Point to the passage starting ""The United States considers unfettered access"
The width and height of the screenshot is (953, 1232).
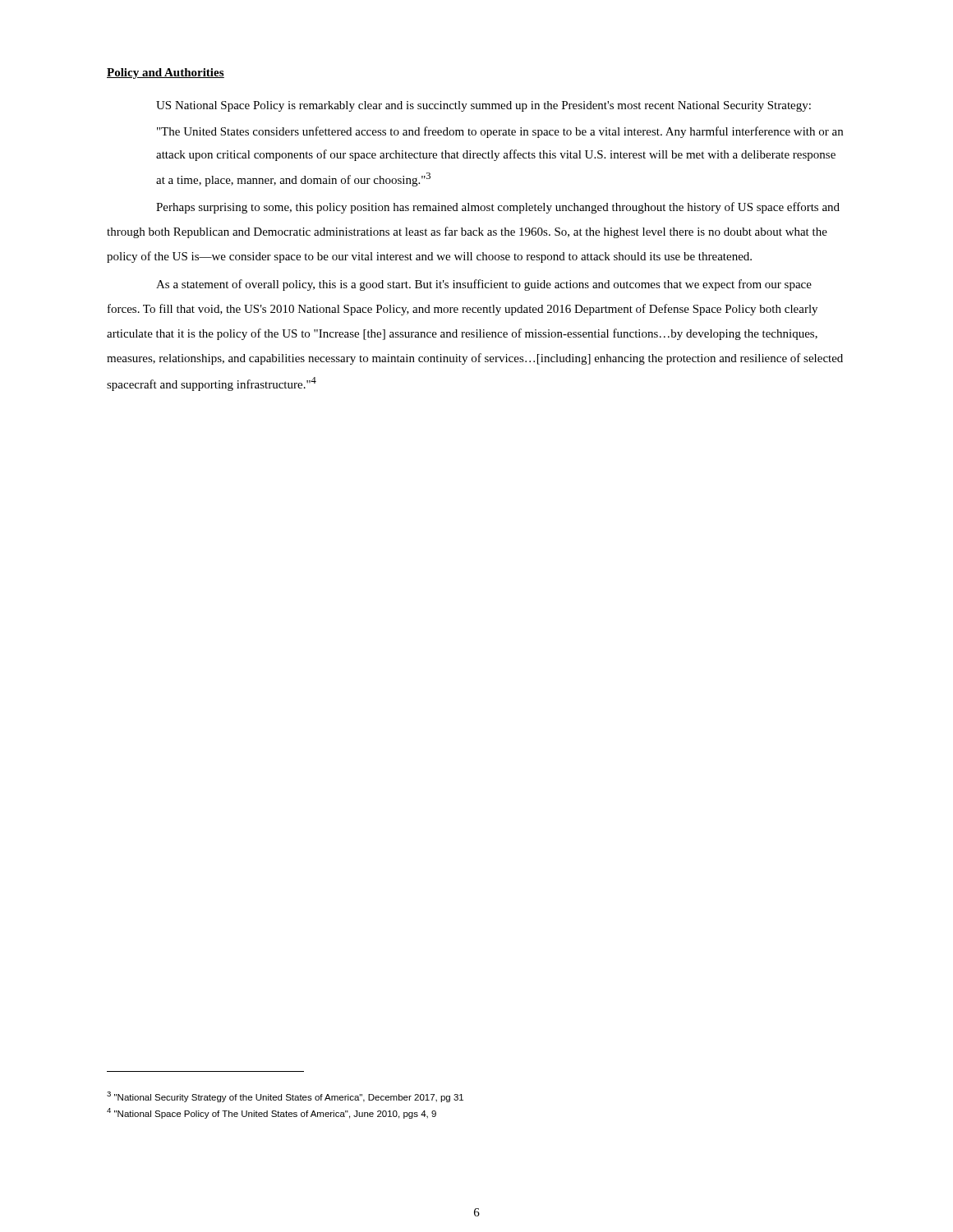(x=500, y=155)
